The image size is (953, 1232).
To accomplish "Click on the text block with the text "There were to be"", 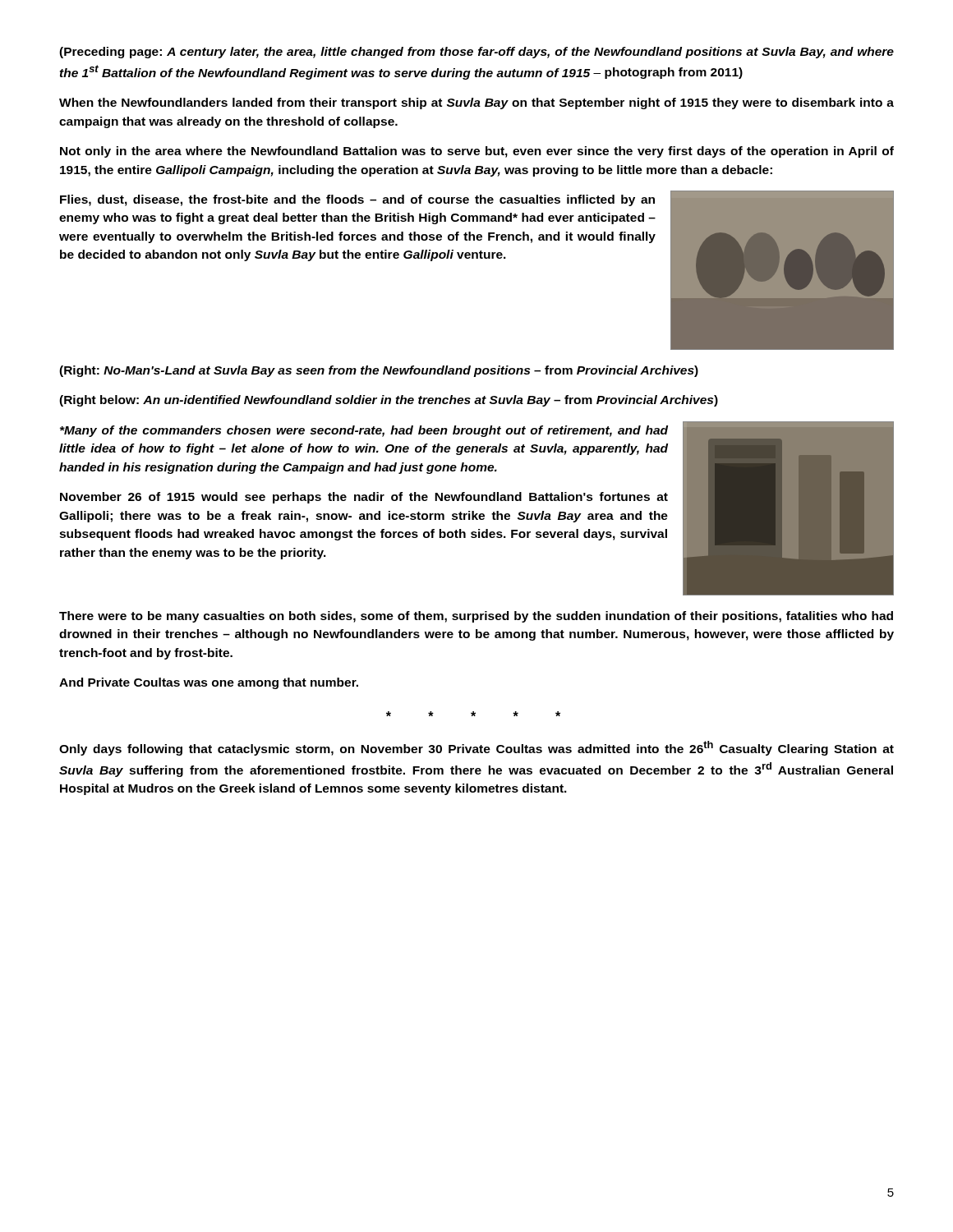I will tap(476, 635).
